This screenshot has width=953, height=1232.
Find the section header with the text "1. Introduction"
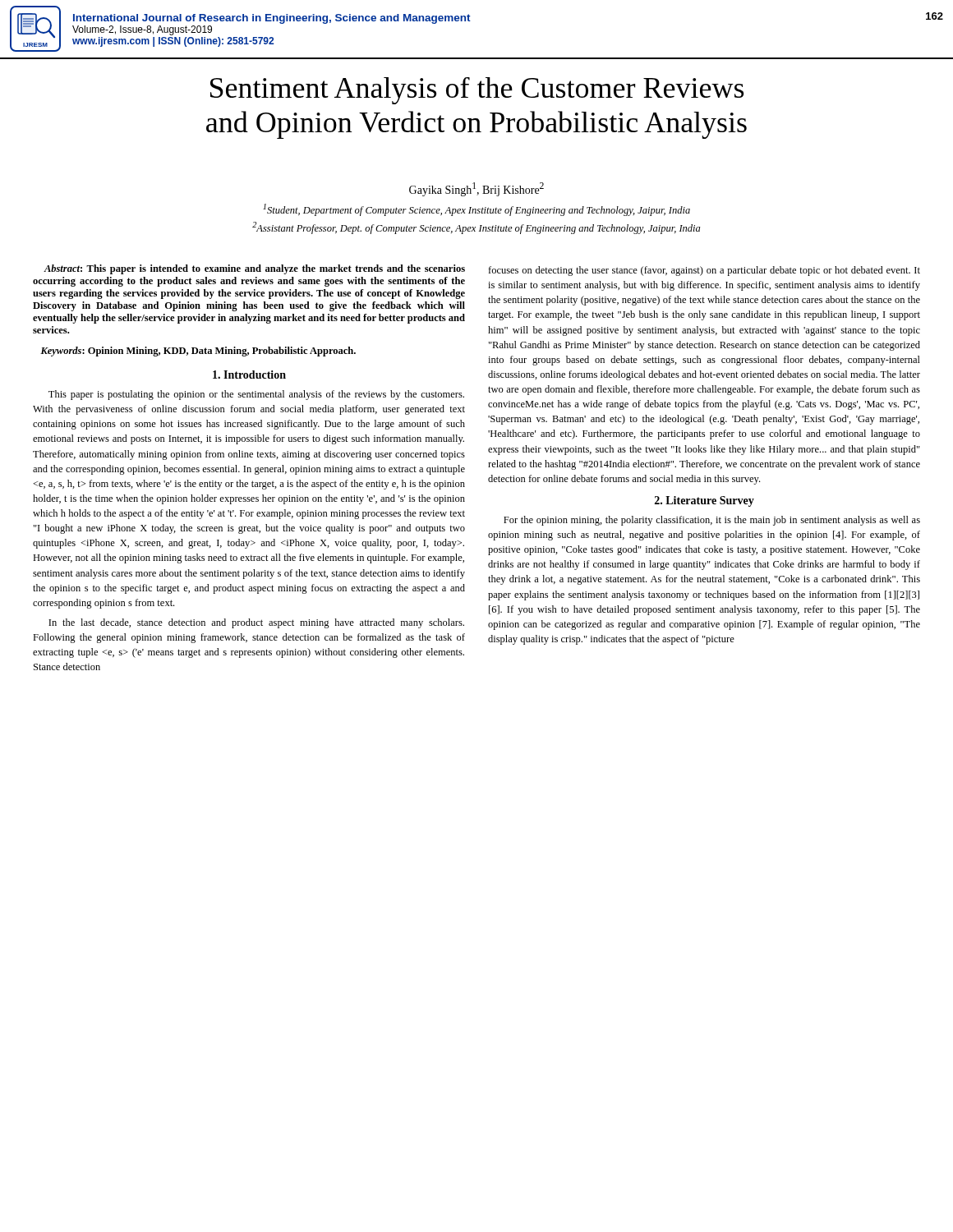pyautogui.click(x=249, y=375)
